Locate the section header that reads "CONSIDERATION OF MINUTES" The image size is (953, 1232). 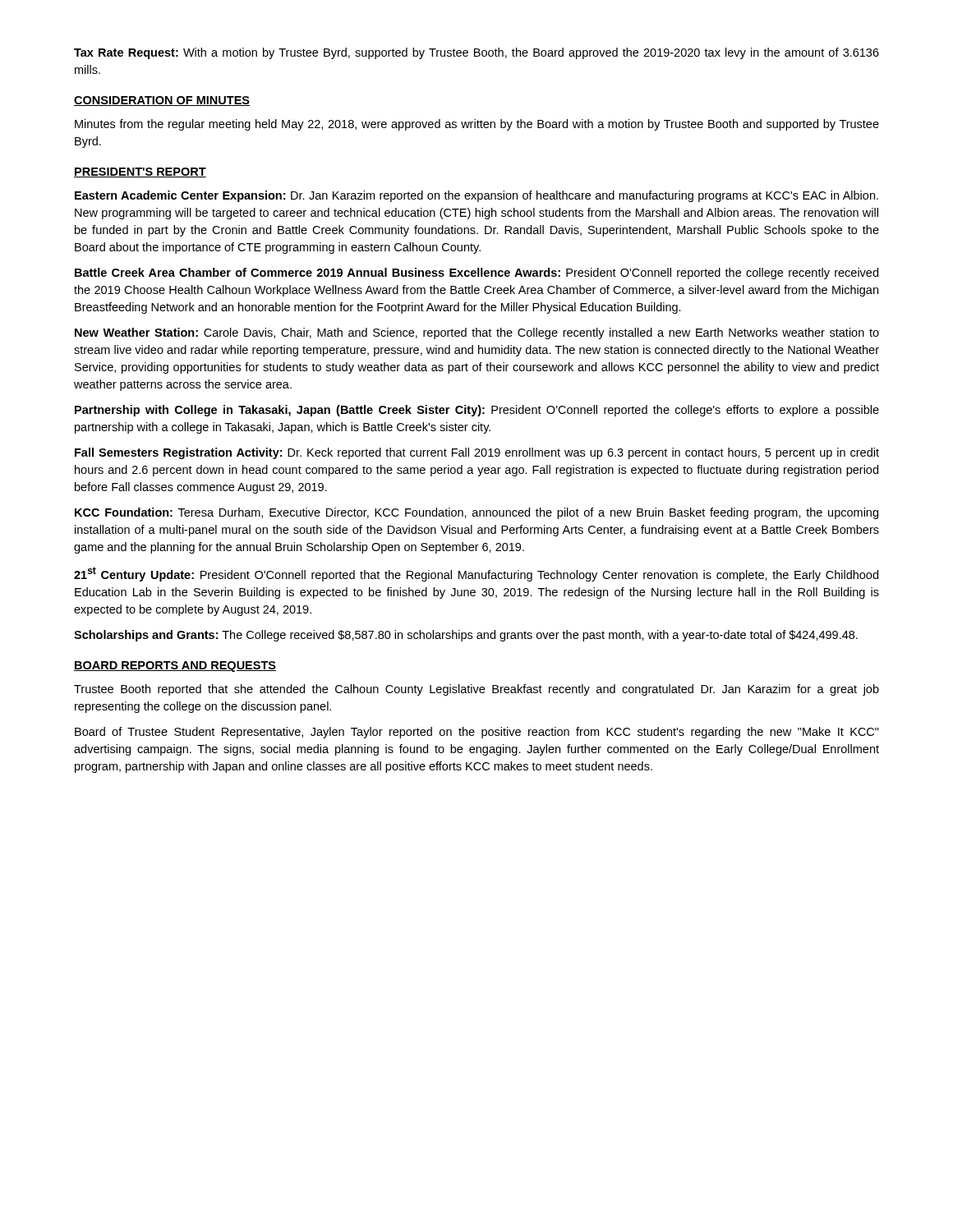pyautogui.click(x=162, y=101)
